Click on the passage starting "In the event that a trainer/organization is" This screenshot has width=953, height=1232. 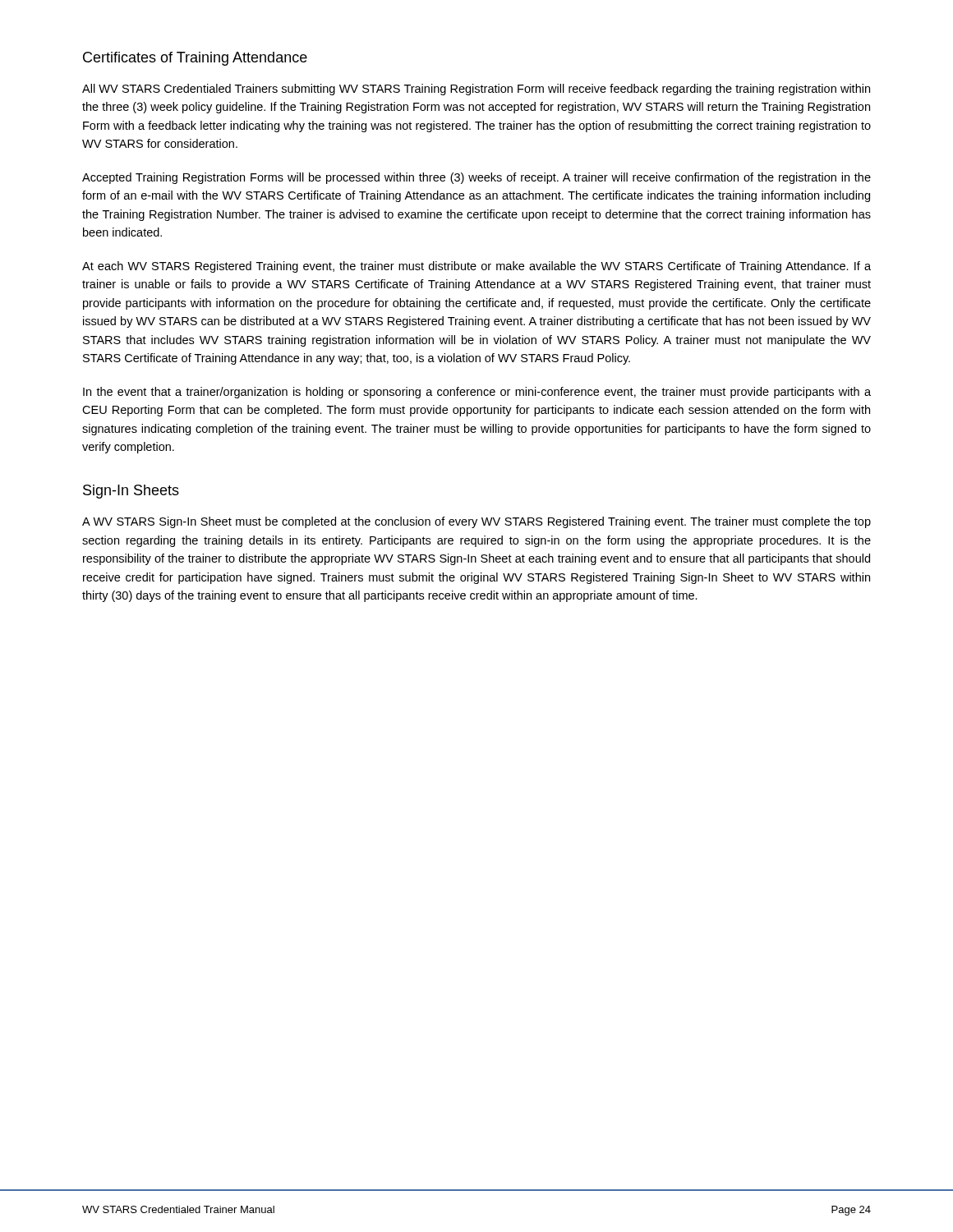[476, 419]
